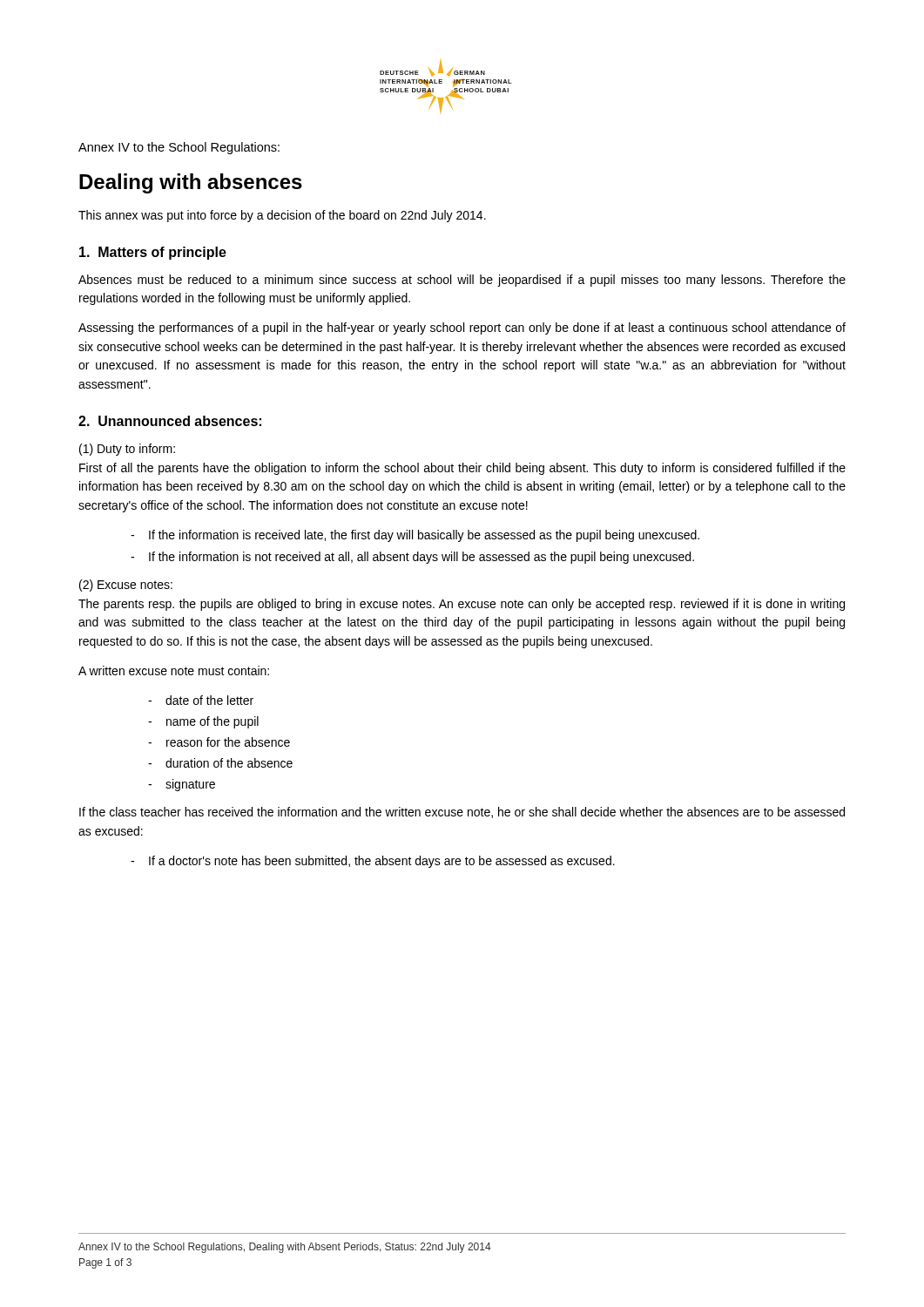Click on the element starting "reason for the absence"
The image size is (924, 1307).
point(228,742)
